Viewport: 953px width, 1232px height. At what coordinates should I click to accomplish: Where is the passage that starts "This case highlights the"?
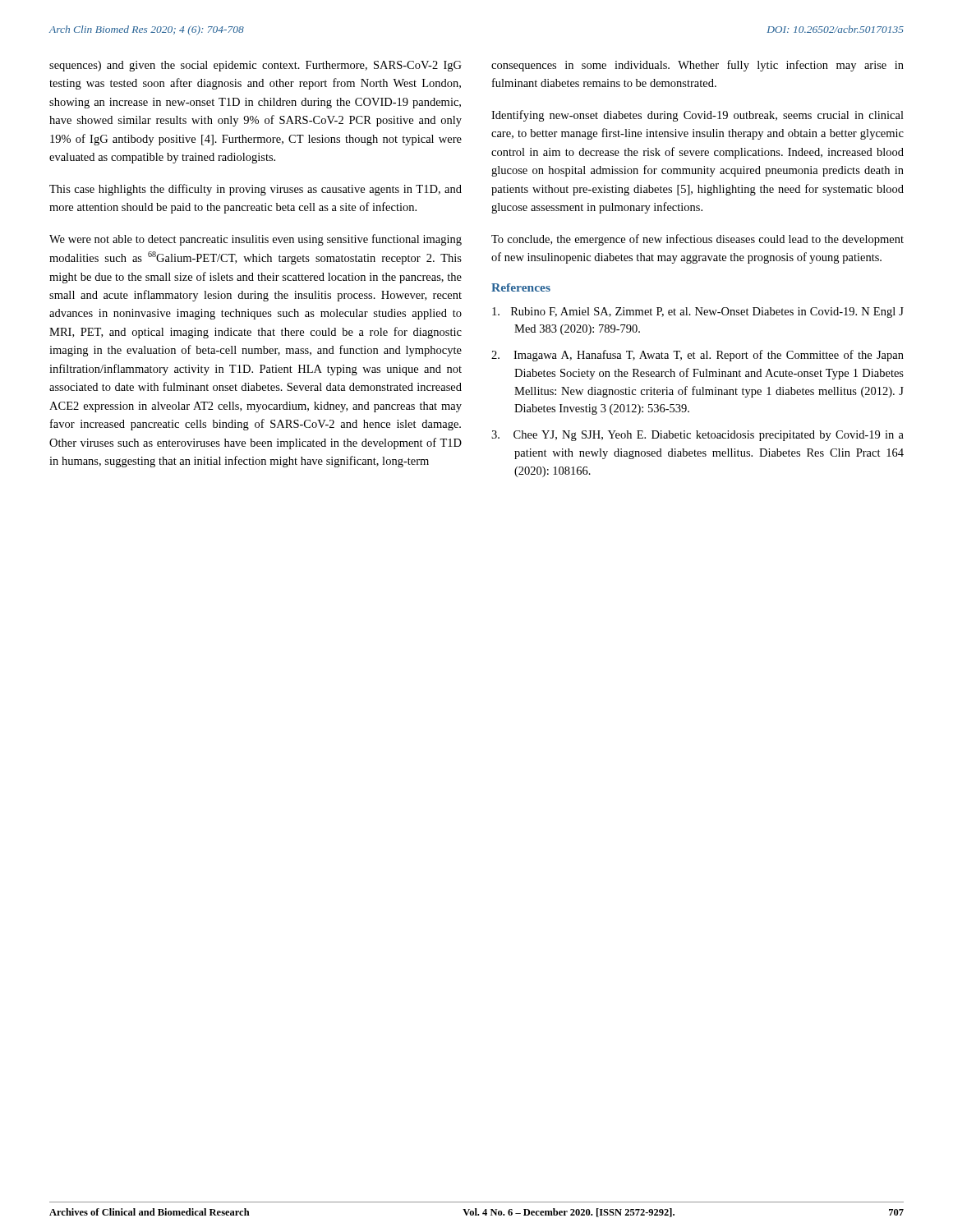point(255,198)
